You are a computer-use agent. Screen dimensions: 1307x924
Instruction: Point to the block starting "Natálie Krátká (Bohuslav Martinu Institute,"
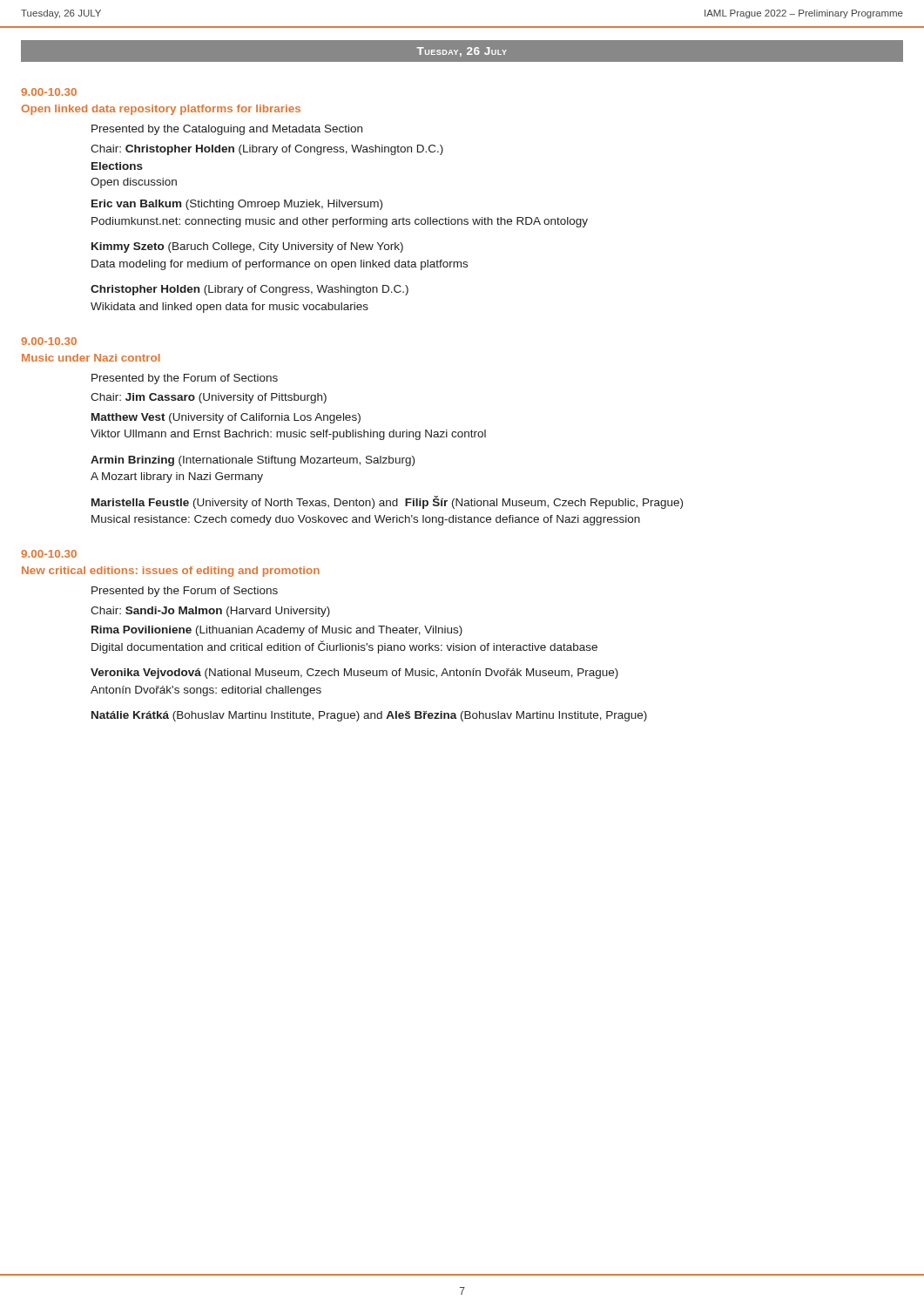coord(369,715)
